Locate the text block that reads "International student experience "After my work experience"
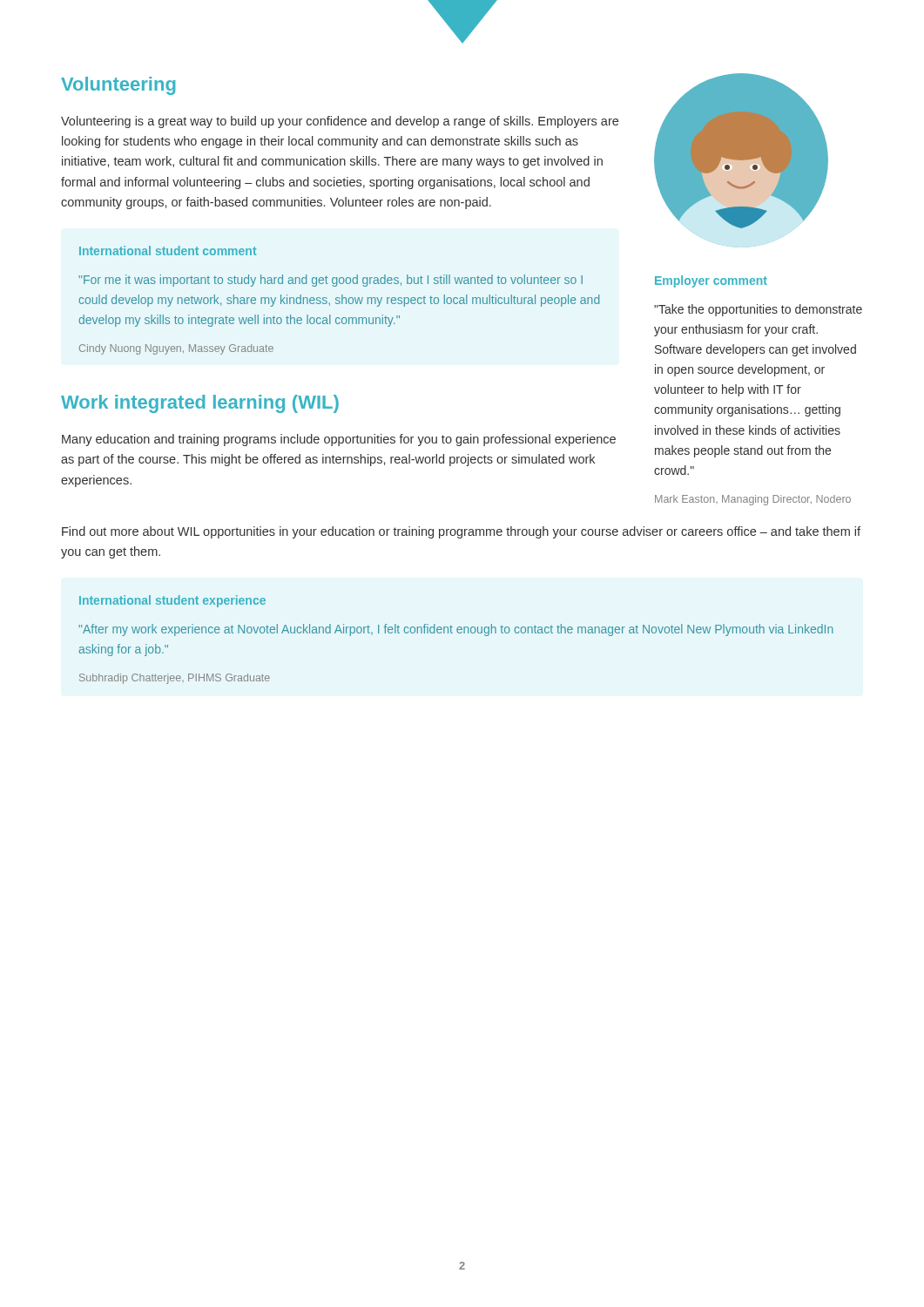The height and width of the screenshot is (1307, 924). (462, 639)
